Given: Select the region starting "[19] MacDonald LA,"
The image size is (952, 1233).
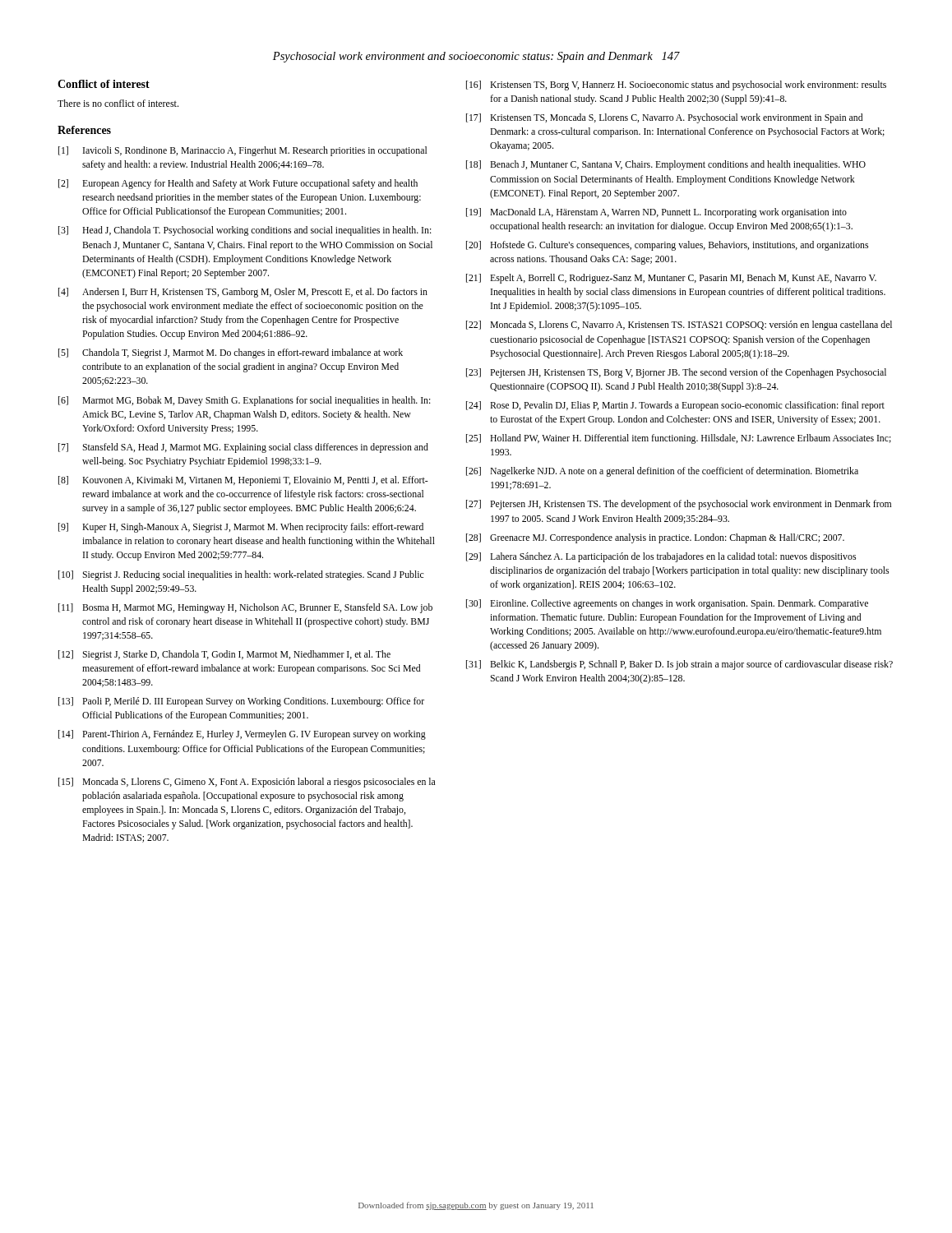Looking at the screenshot, I should tap(680, 219).
